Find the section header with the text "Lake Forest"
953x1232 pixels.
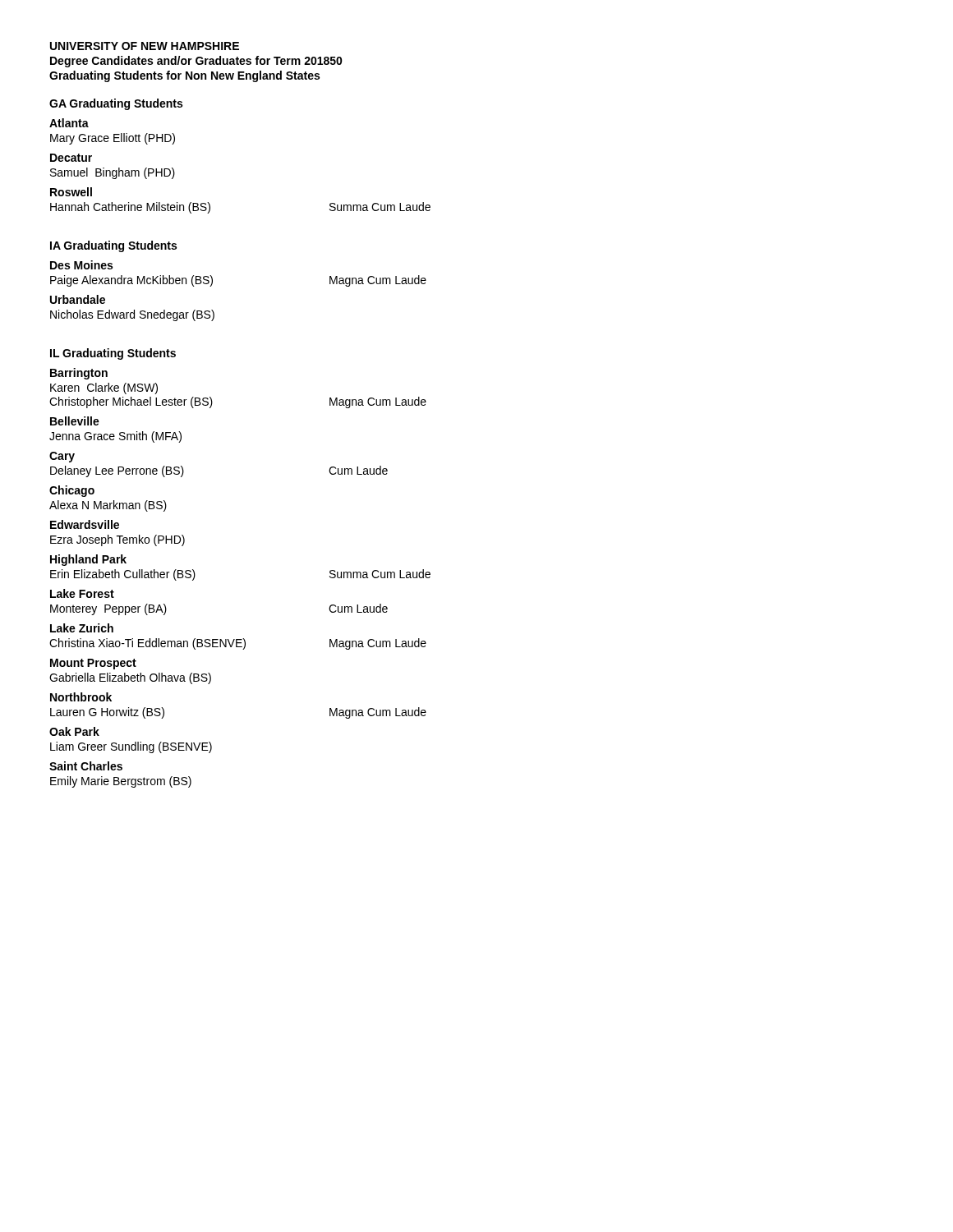click(x=82, y=594)
